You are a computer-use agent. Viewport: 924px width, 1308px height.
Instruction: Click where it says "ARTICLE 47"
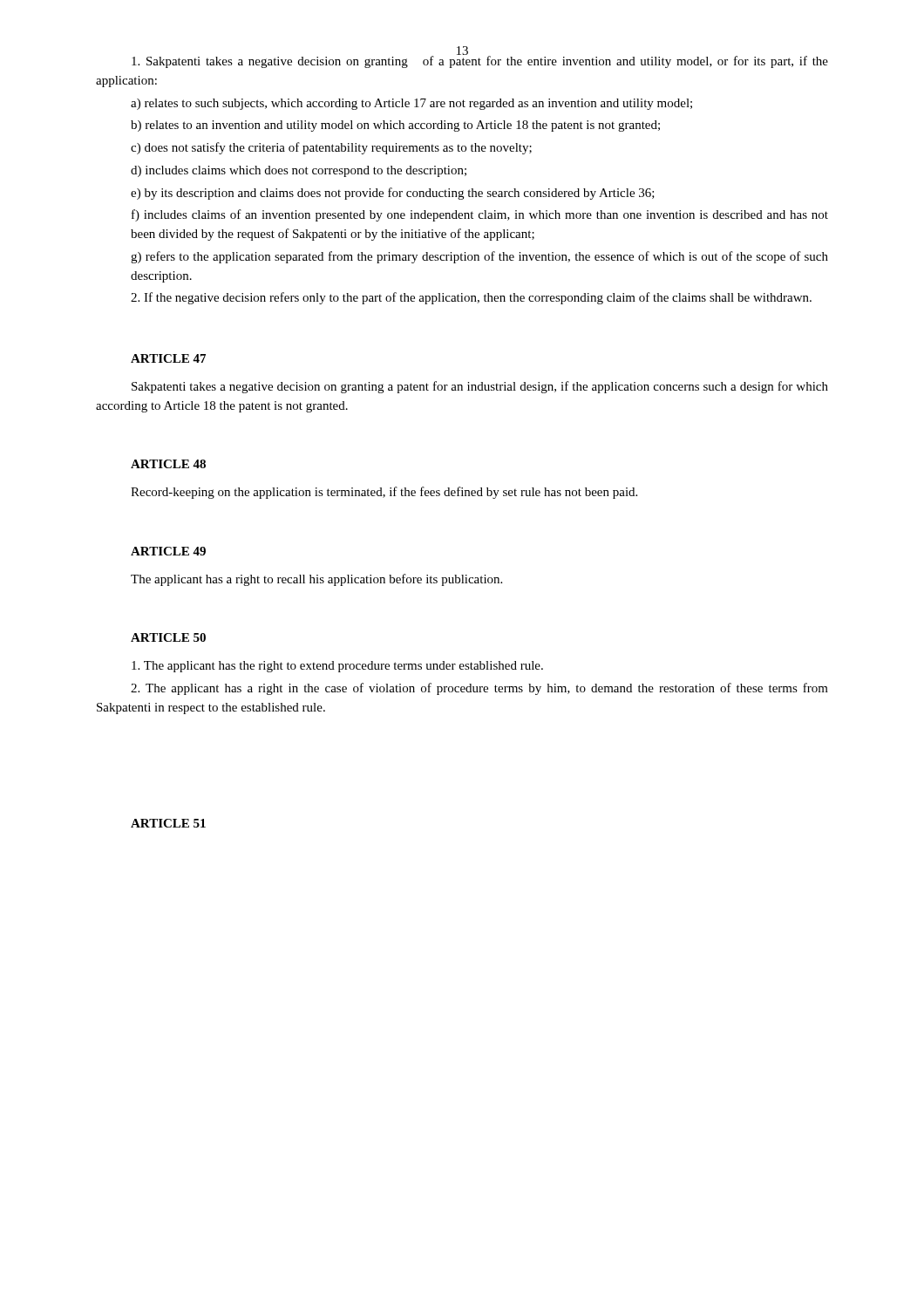coord(168,358)
